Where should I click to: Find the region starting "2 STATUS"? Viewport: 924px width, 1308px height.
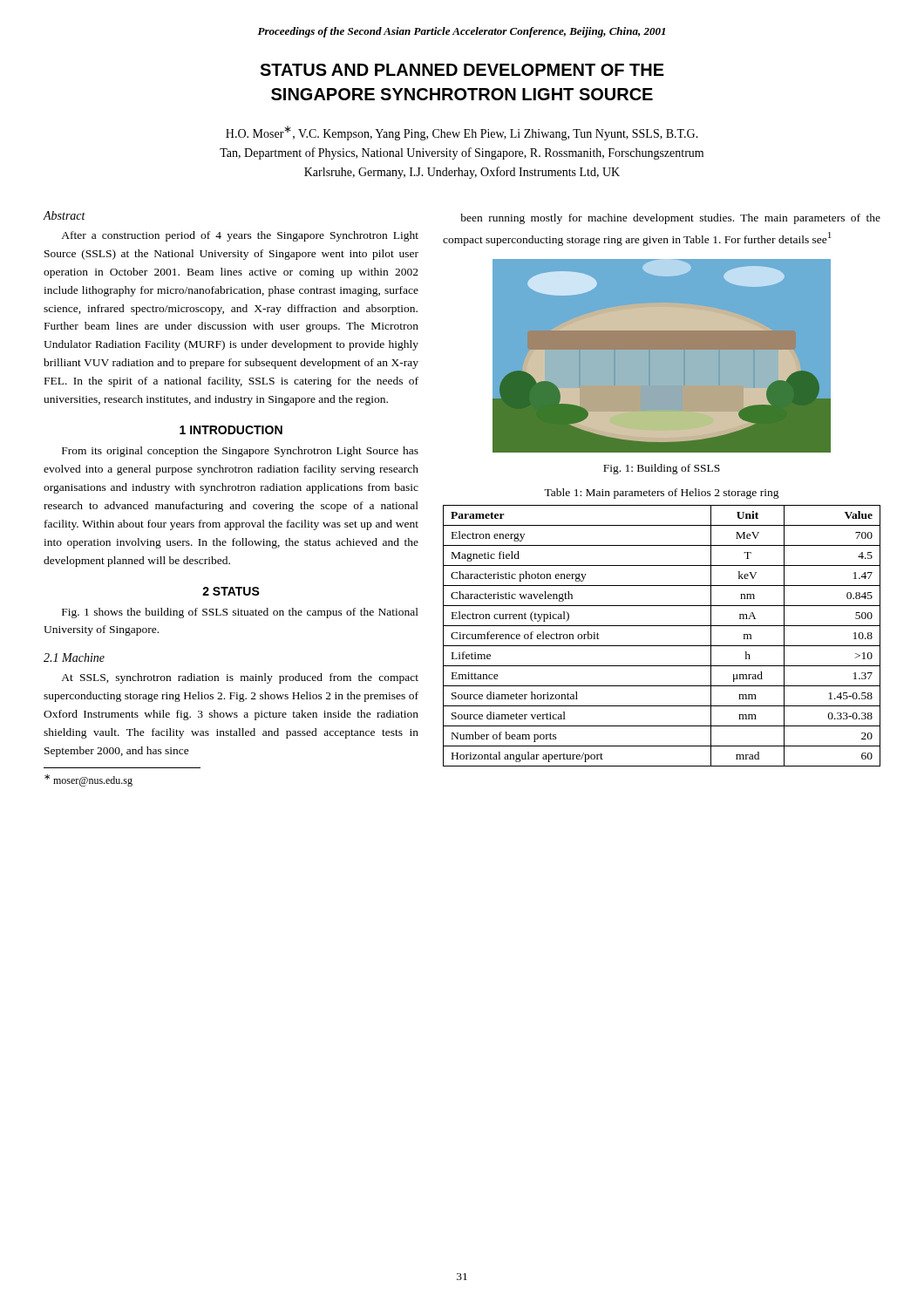pos(231,591)
